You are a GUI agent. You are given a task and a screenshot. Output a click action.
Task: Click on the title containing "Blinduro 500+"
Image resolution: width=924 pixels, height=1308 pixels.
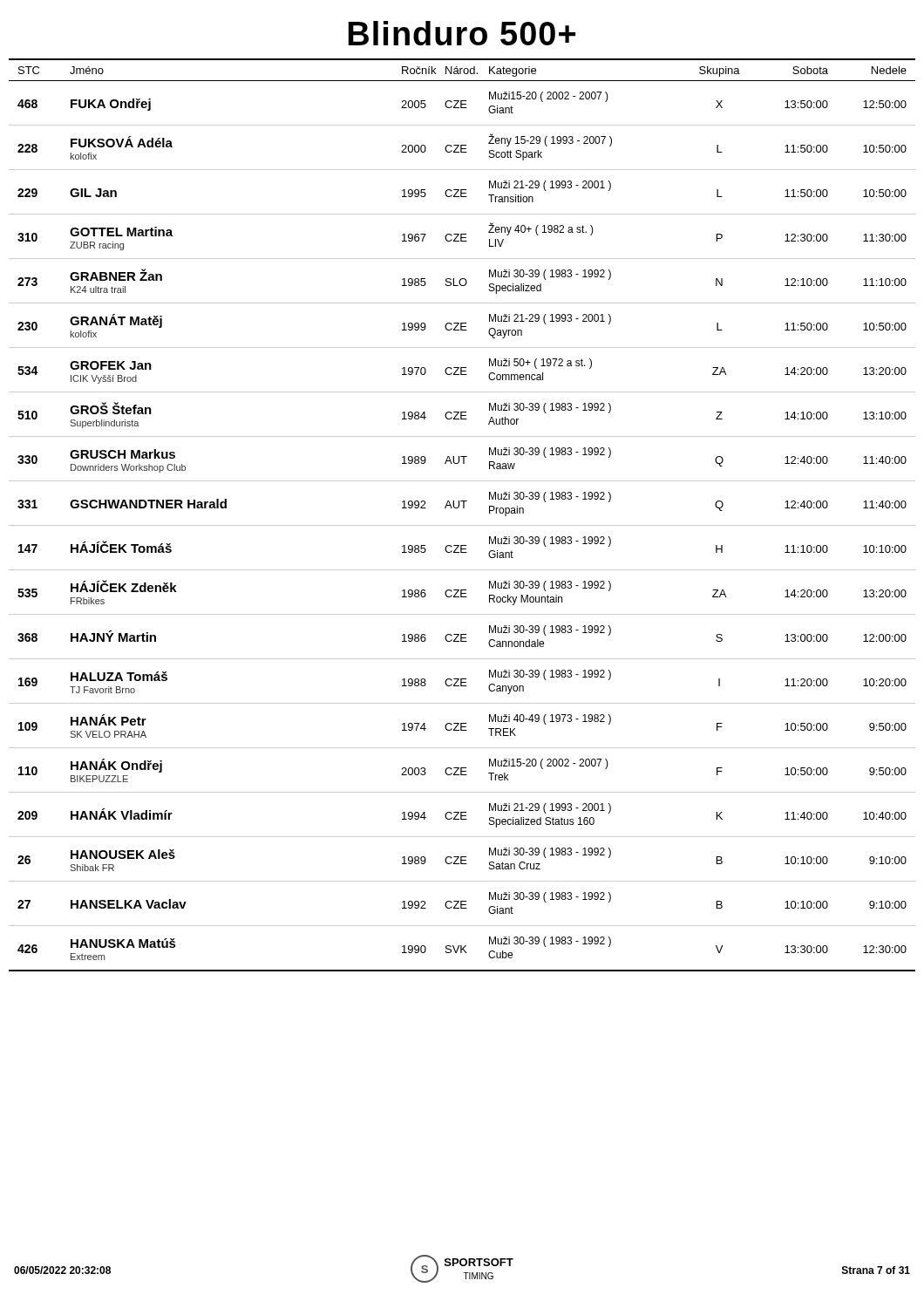[x=462, y=34]
